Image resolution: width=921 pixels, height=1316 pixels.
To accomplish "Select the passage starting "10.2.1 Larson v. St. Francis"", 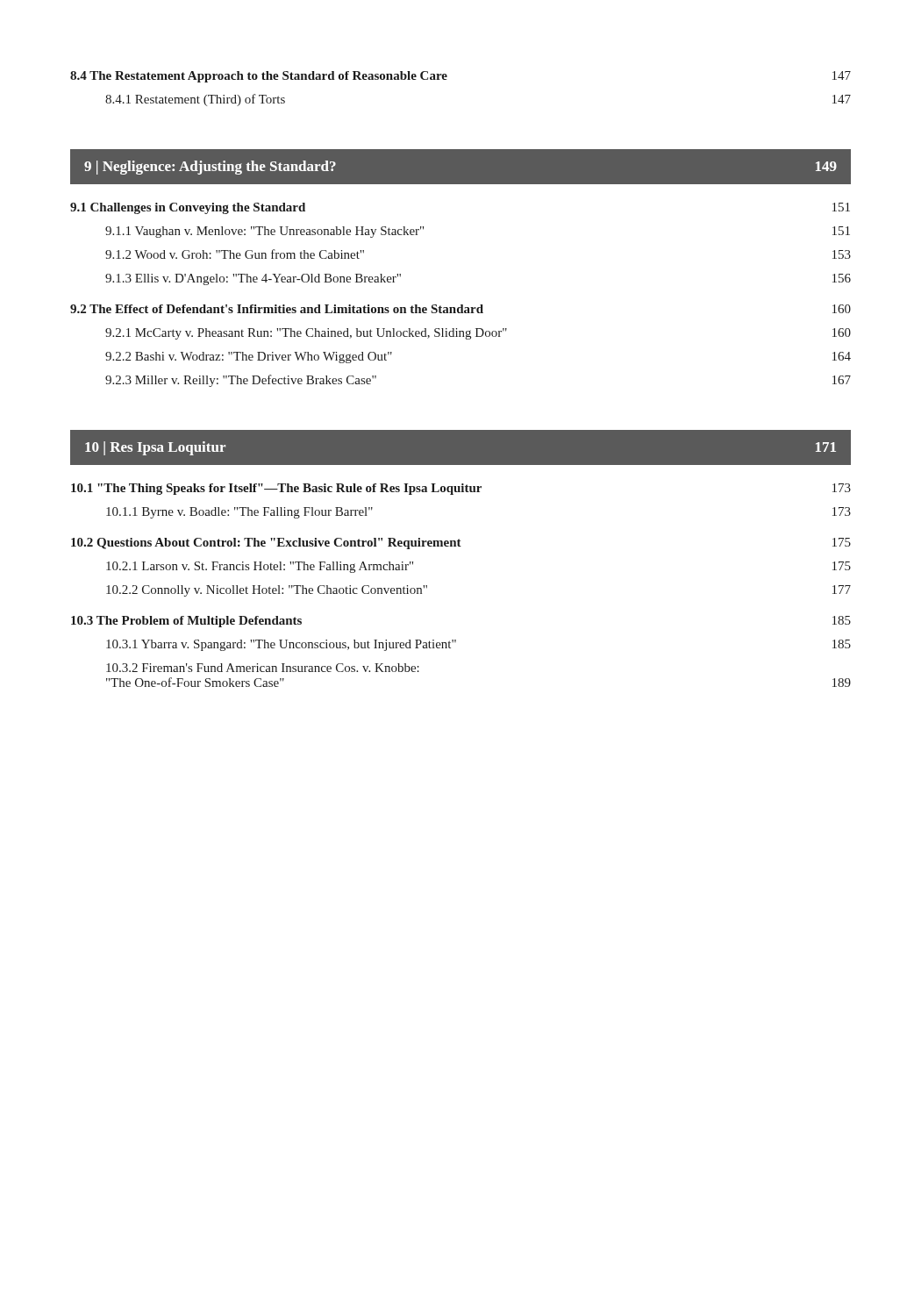I will click(x=257, y=565).
